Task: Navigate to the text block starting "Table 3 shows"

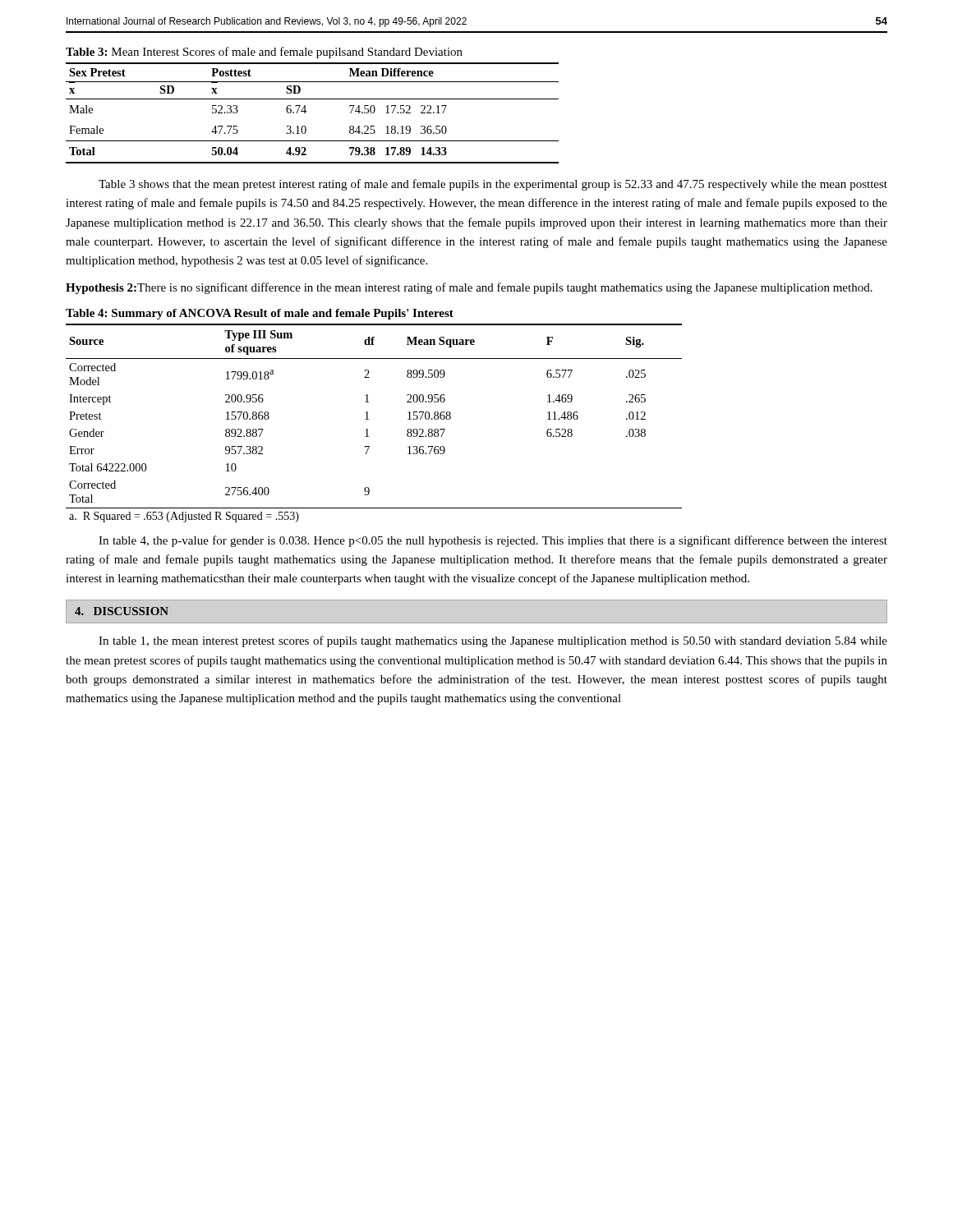Action: [x=476, y=222]
